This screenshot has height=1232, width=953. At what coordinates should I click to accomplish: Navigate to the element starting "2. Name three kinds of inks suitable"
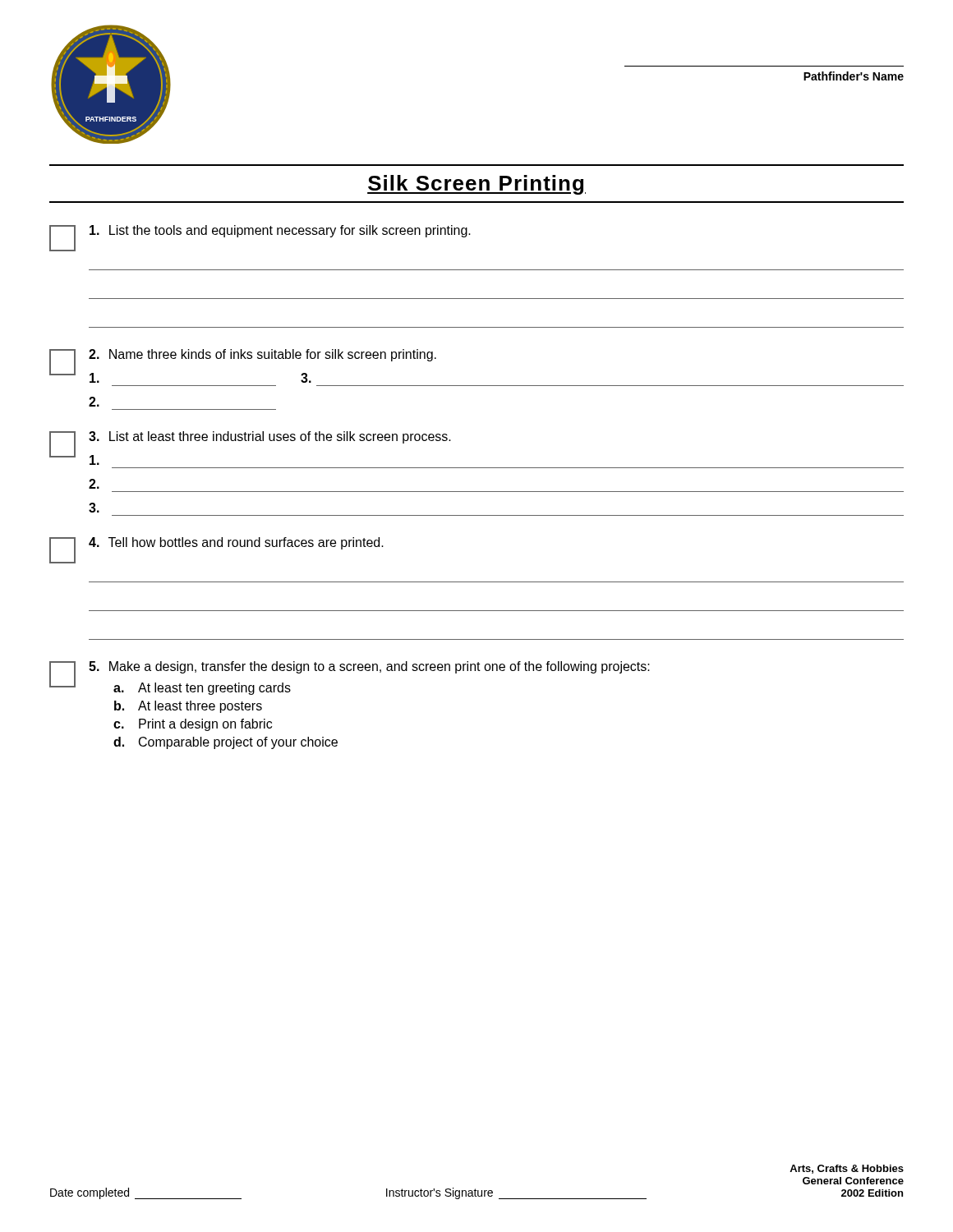476,381
